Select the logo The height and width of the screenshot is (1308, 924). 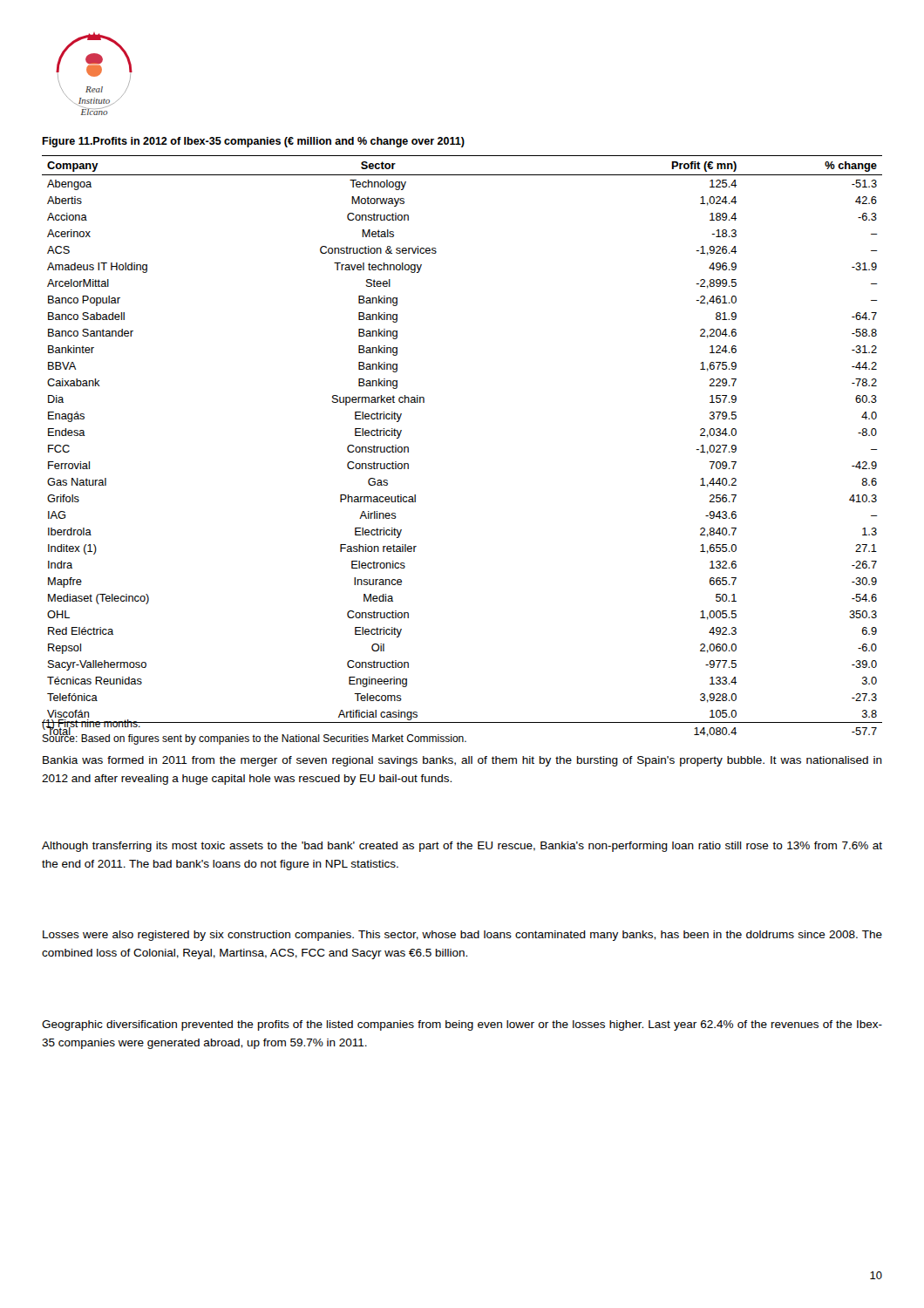point(98,77)
